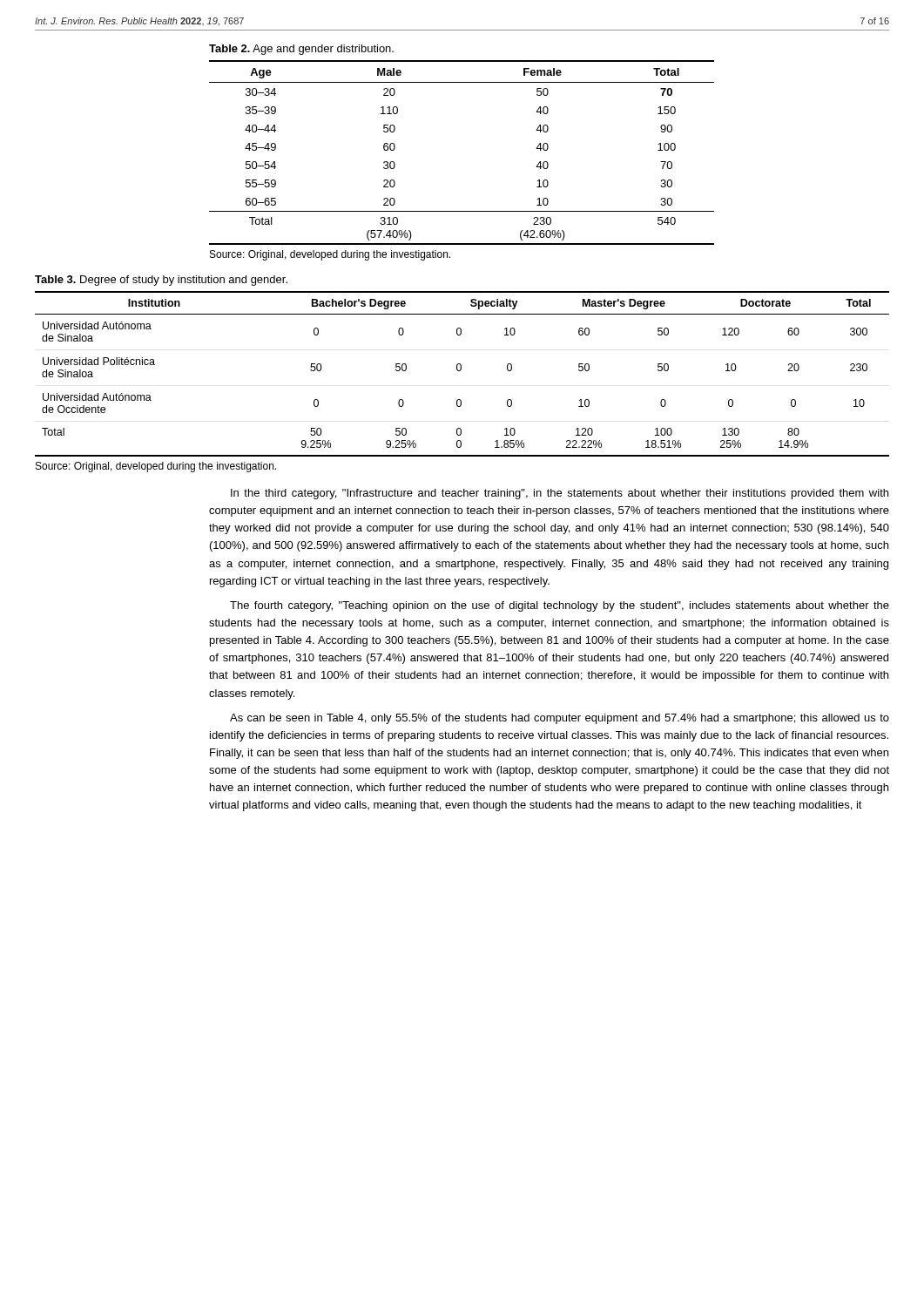Locate the text block starting "The fourth category,"
Screen dimensions: 1307x924
point(549,649)
